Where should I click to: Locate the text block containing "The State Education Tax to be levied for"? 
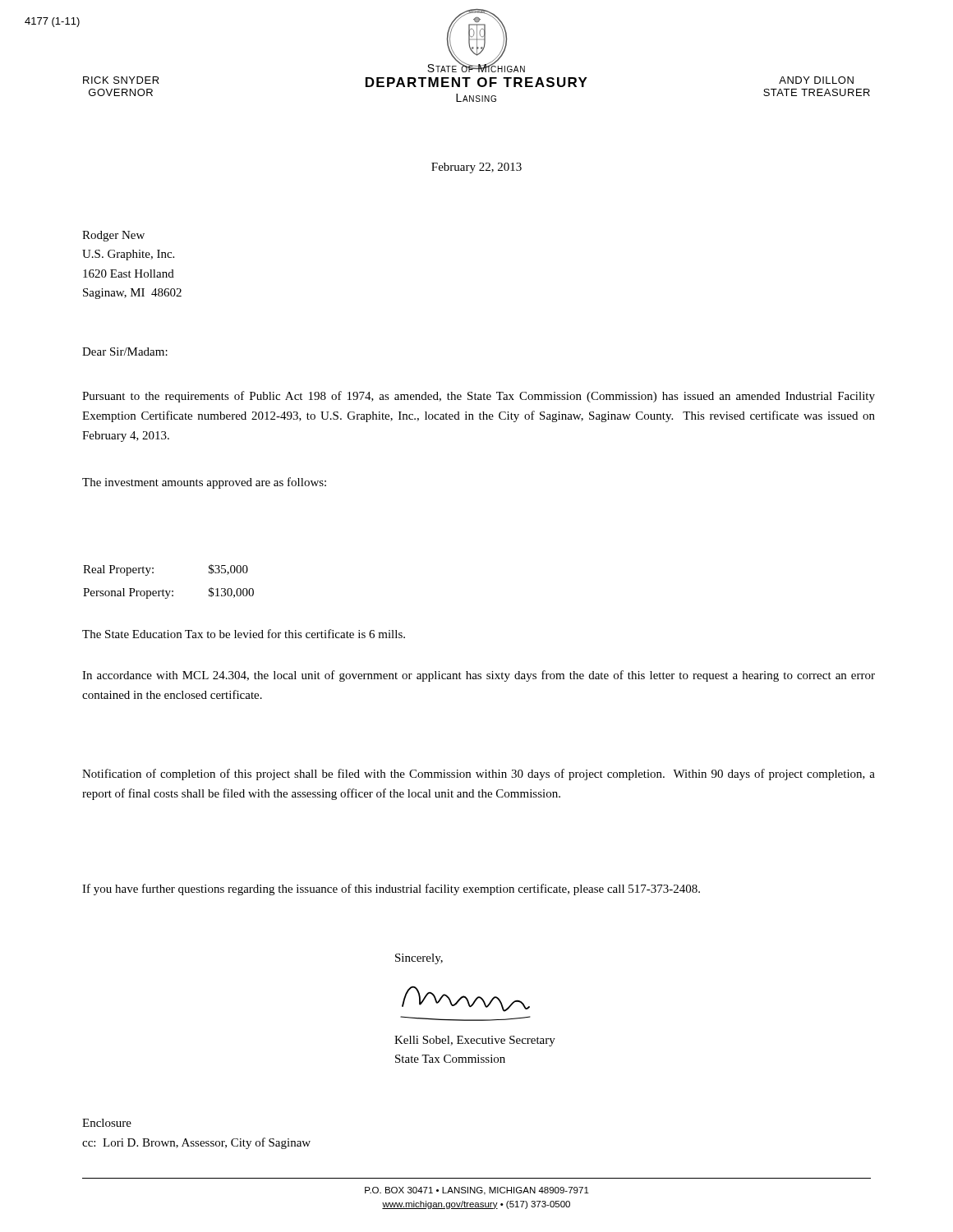[x=244, y=634]
